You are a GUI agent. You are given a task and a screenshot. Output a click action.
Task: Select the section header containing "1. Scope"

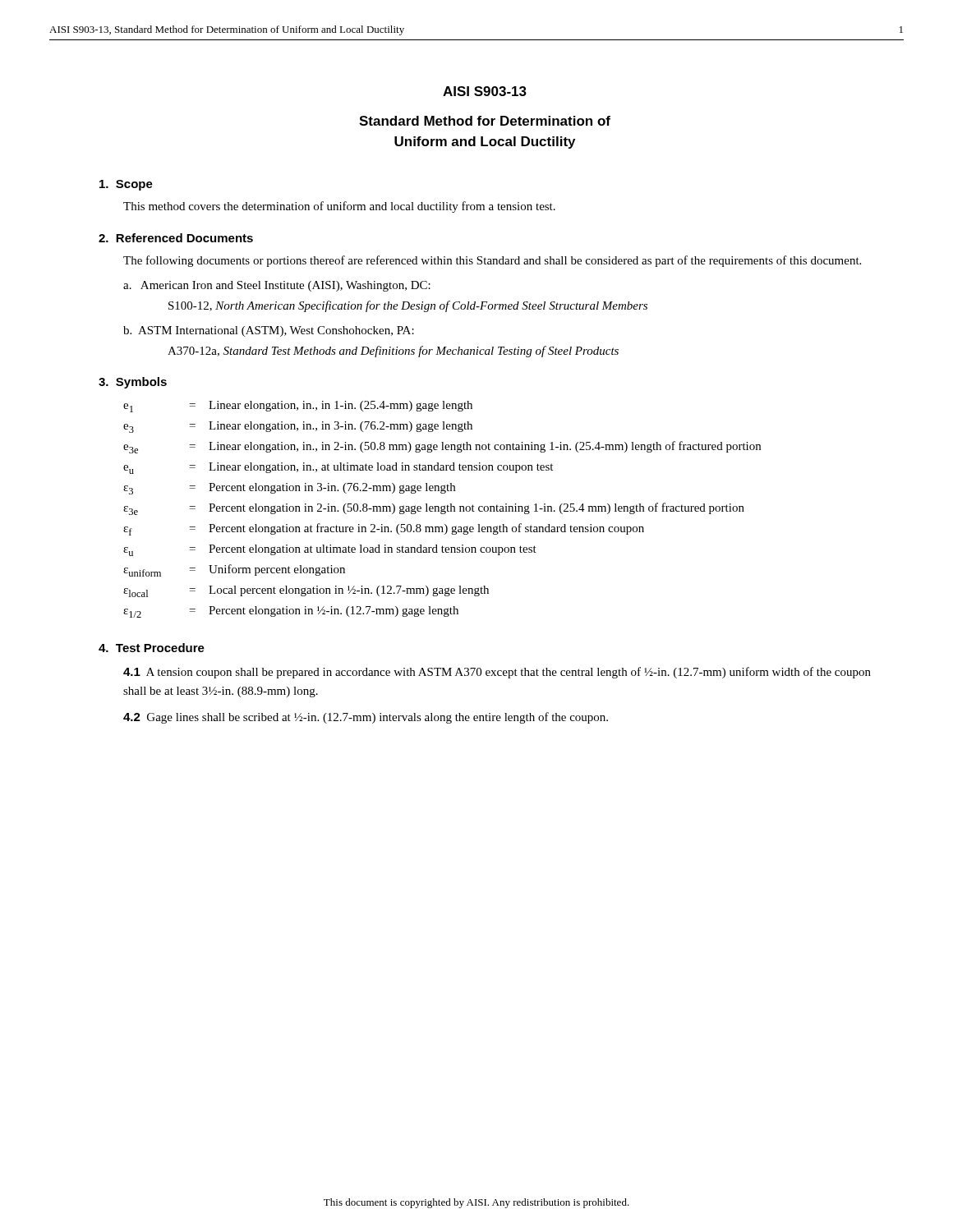[126, 184]
